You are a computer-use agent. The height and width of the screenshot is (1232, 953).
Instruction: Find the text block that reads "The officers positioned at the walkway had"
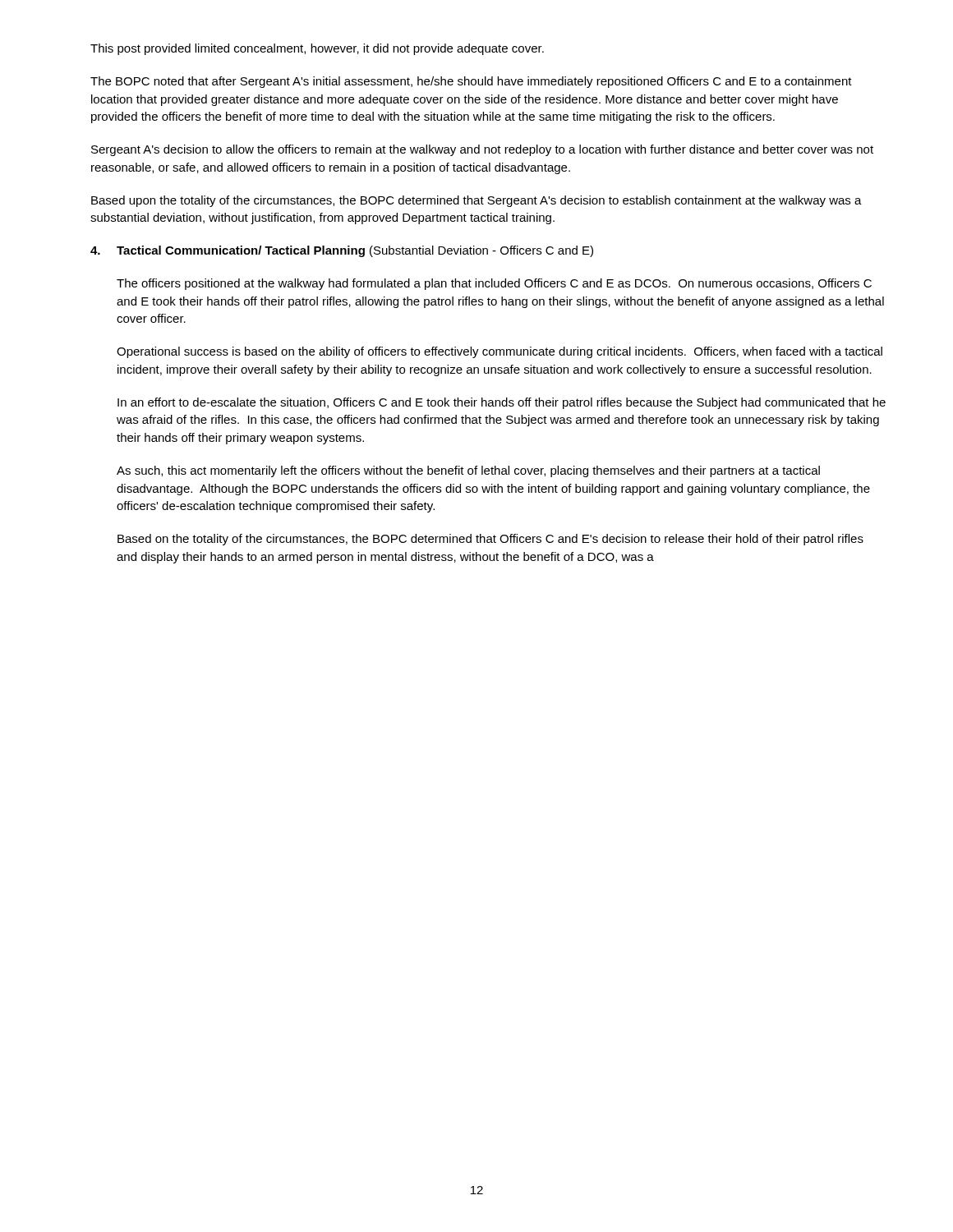point(501,301)
